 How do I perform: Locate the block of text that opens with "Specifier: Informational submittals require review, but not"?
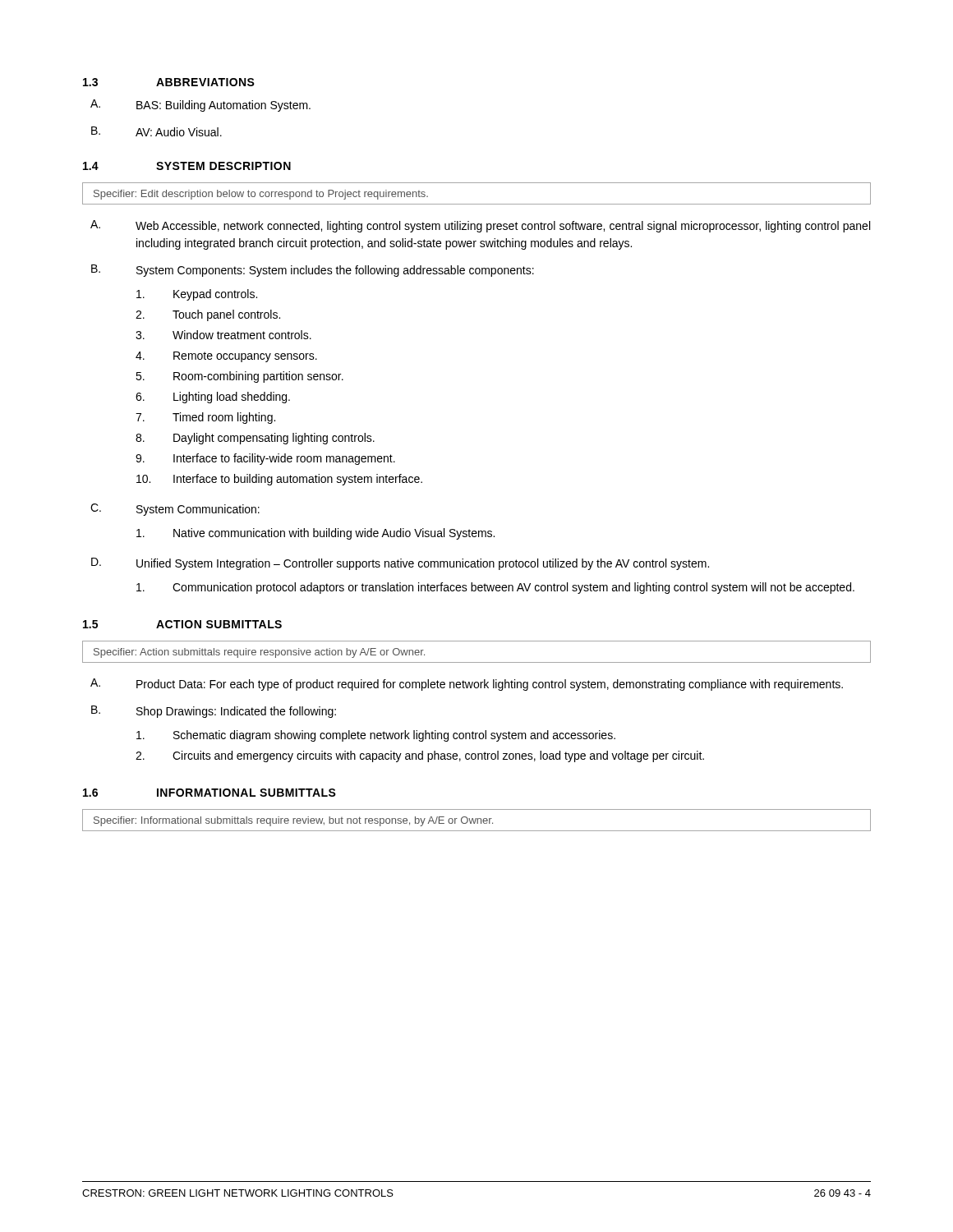coord(293,820)
